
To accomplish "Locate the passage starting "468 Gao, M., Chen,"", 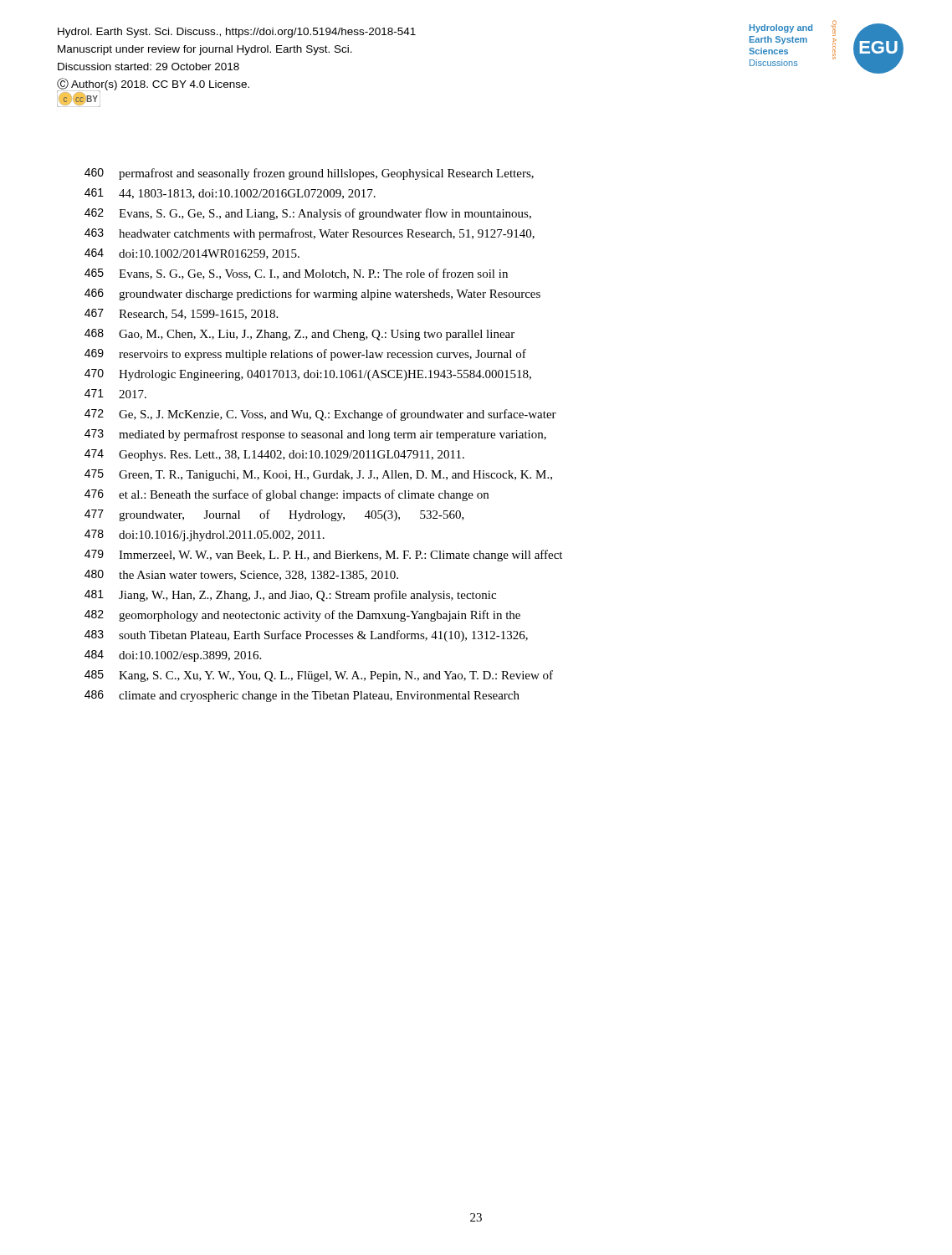I will [286, 334].
